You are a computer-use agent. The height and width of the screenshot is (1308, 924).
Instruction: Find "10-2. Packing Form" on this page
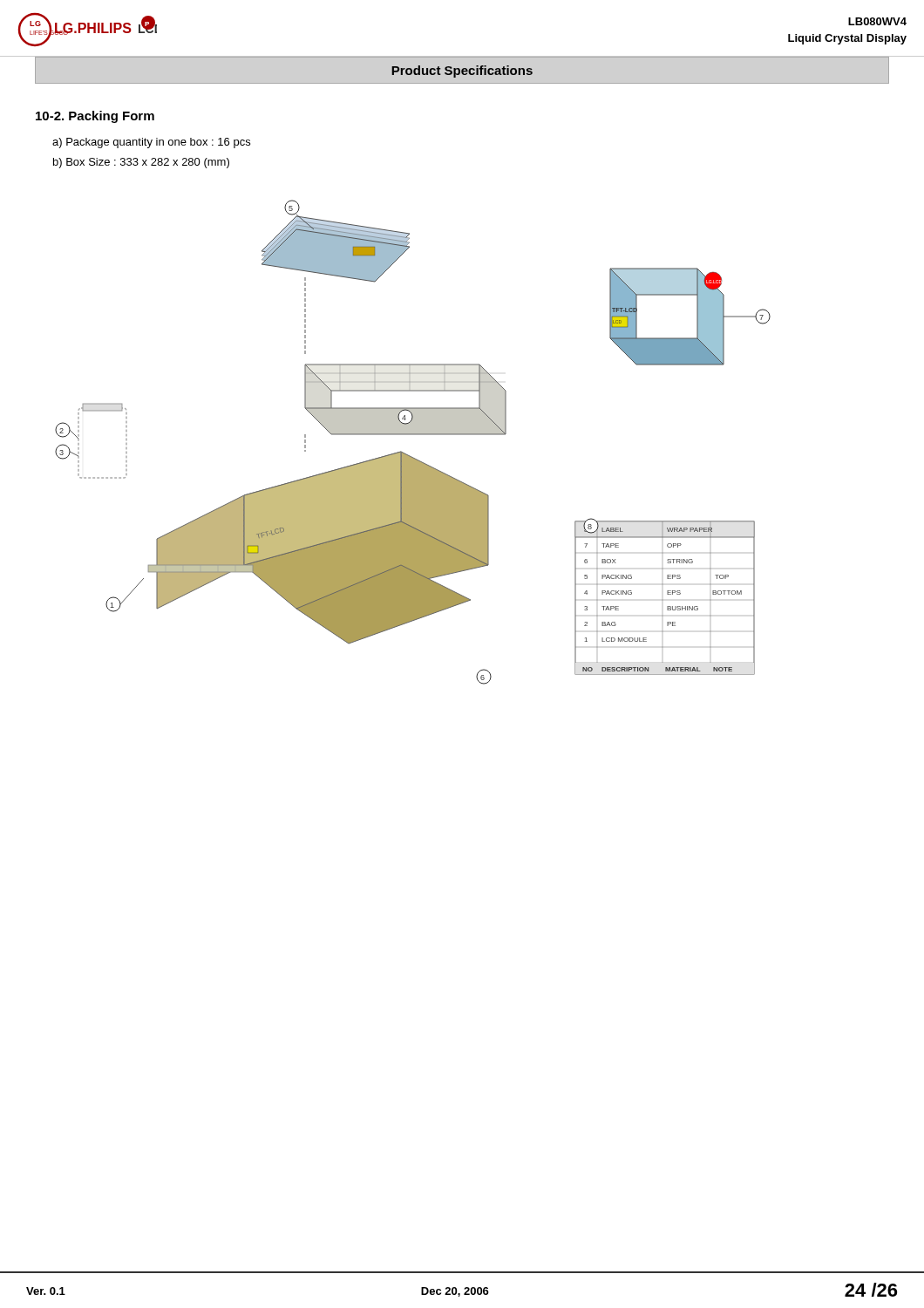95,116
